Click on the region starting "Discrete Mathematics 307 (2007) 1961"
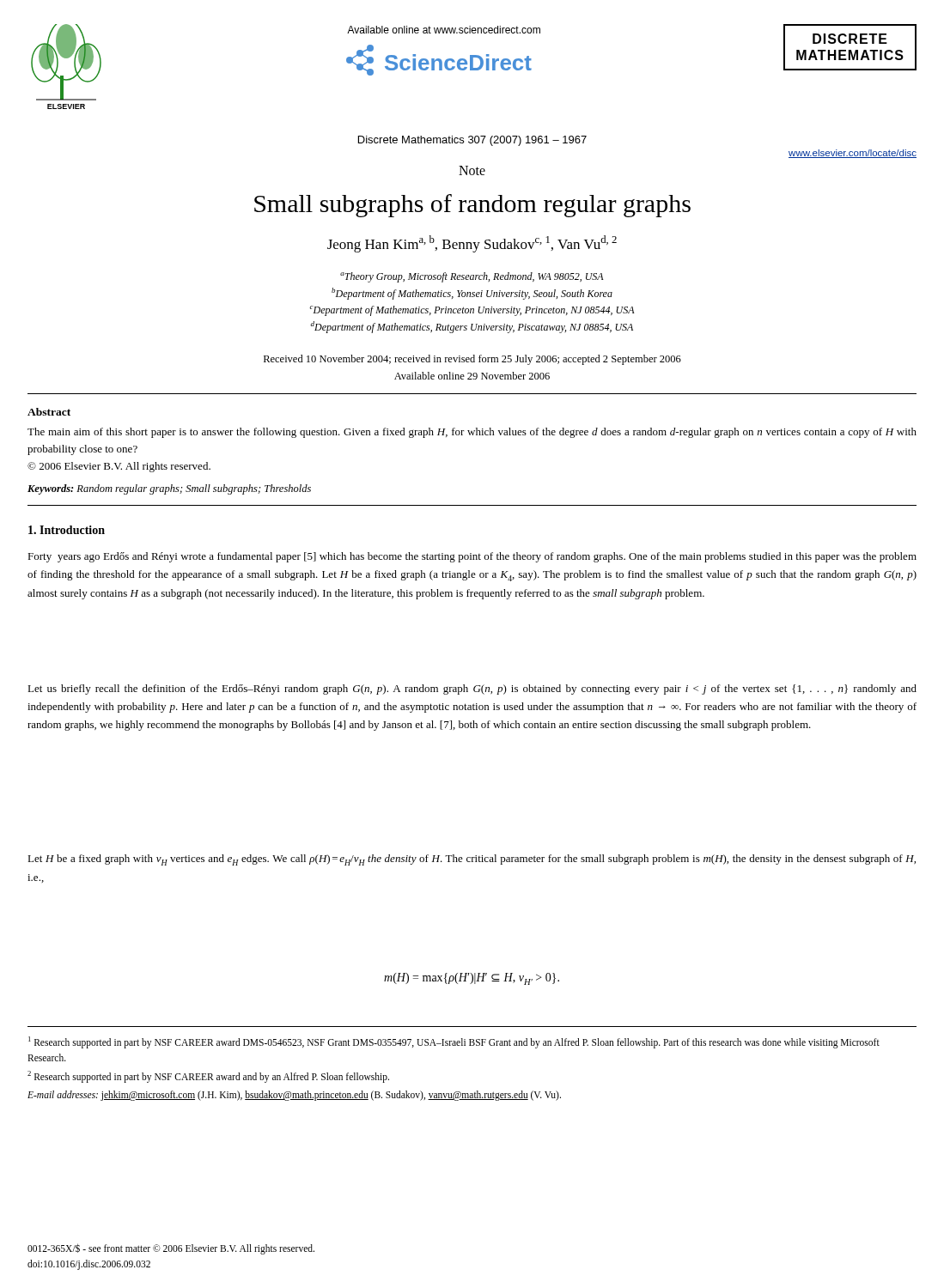Image resolution: width=944 pixels, height=1288 pixels. [x=472, y=139]
